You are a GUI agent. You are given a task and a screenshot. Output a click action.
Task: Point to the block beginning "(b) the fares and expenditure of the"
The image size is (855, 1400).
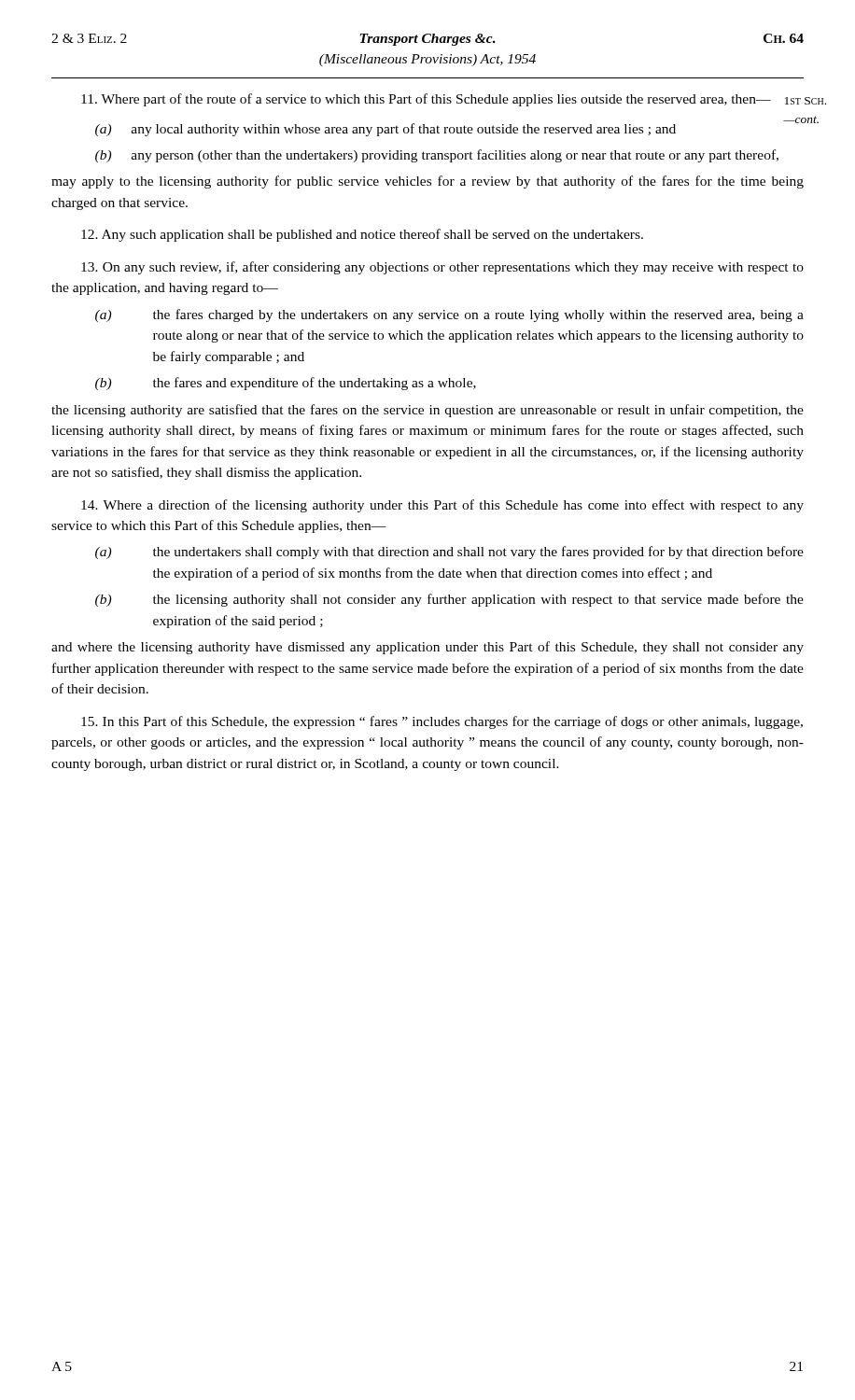click(x=442, y=383)
